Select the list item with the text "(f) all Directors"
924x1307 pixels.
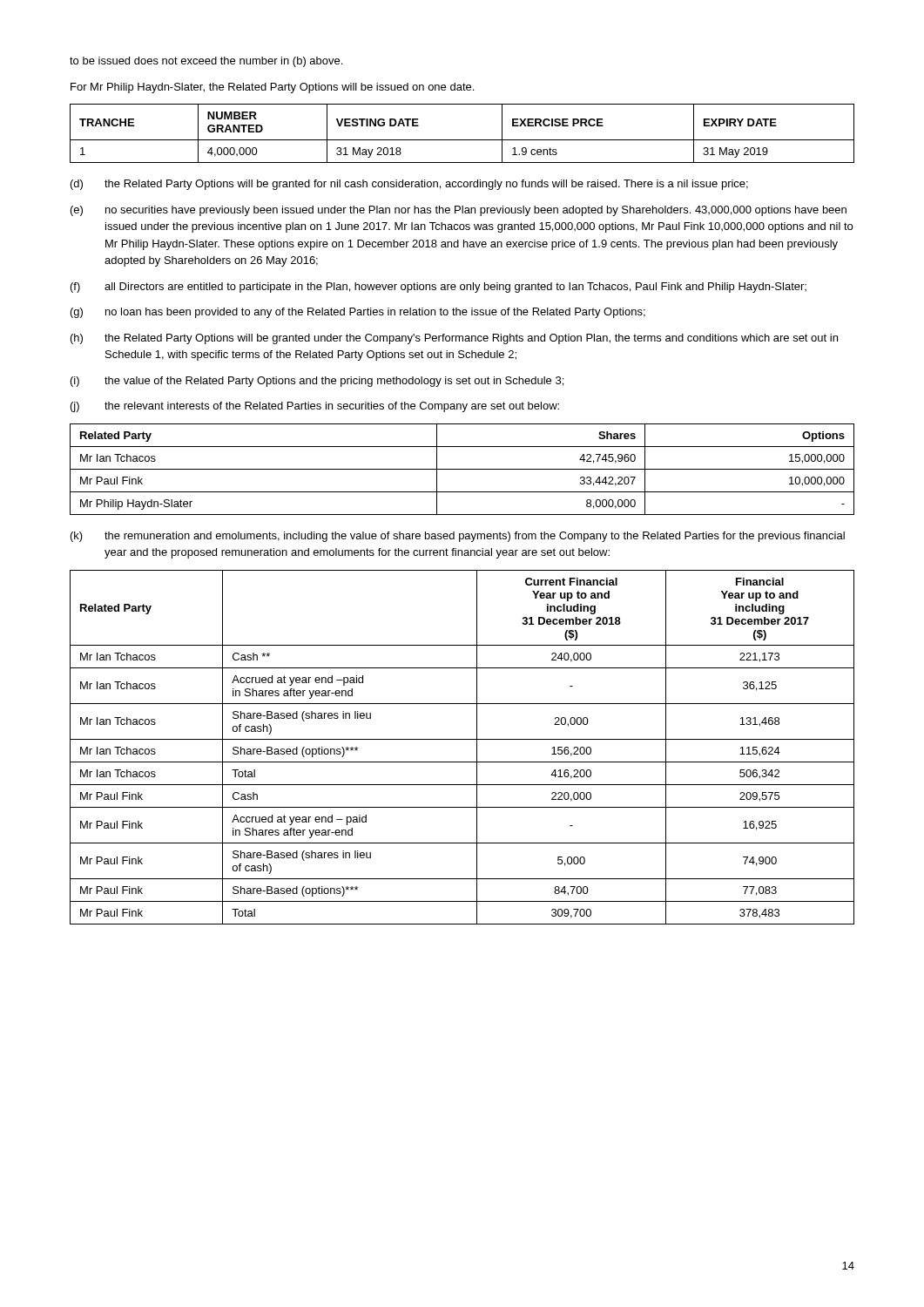coord(462,286)
